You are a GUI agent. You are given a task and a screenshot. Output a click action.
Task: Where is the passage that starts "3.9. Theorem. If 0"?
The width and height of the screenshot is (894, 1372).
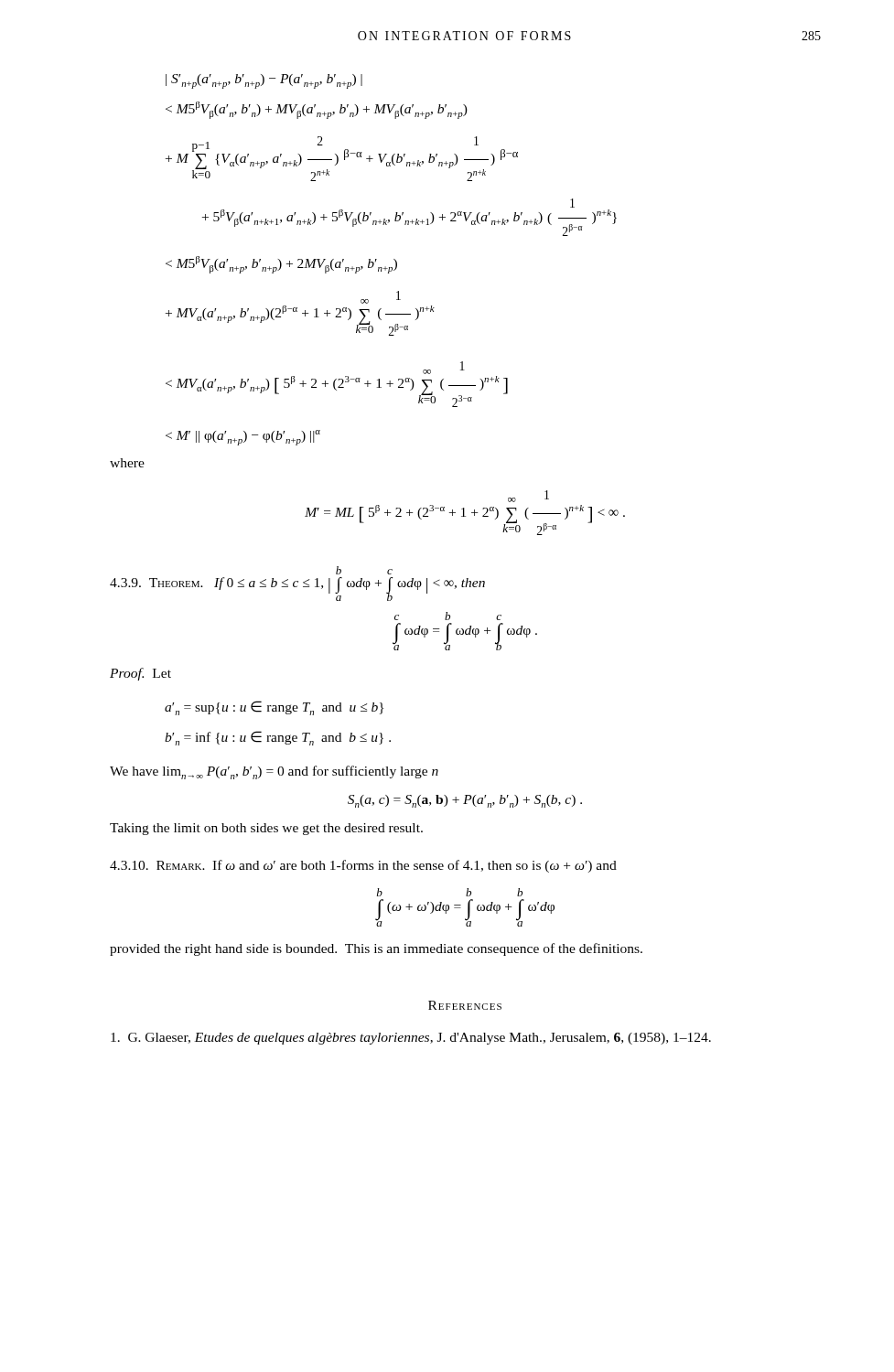click(298, 584)
